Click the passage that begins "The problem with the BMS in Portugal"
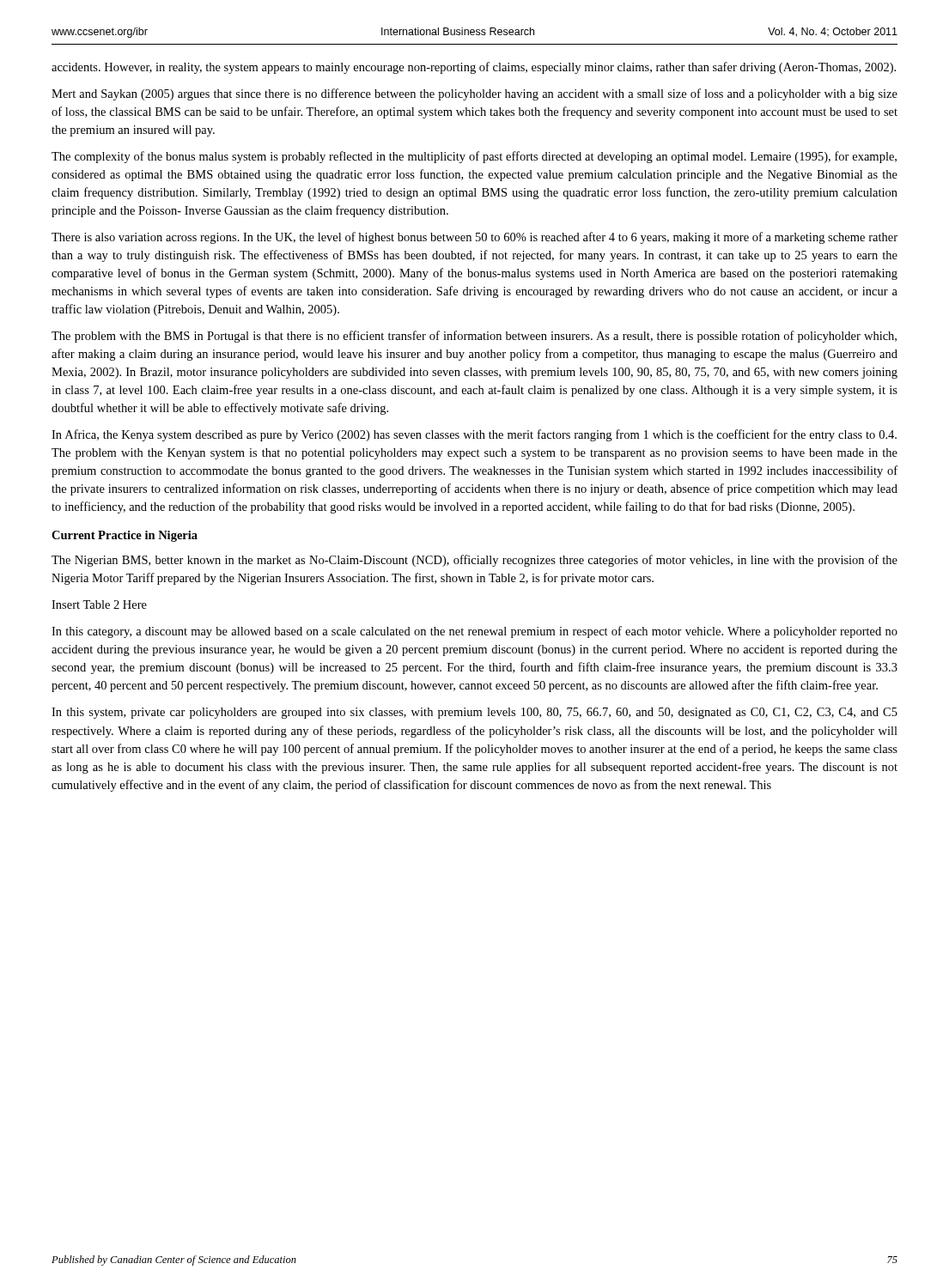Image resolution: width=949 pixels, height=1288 pixels. pos(474,372)
